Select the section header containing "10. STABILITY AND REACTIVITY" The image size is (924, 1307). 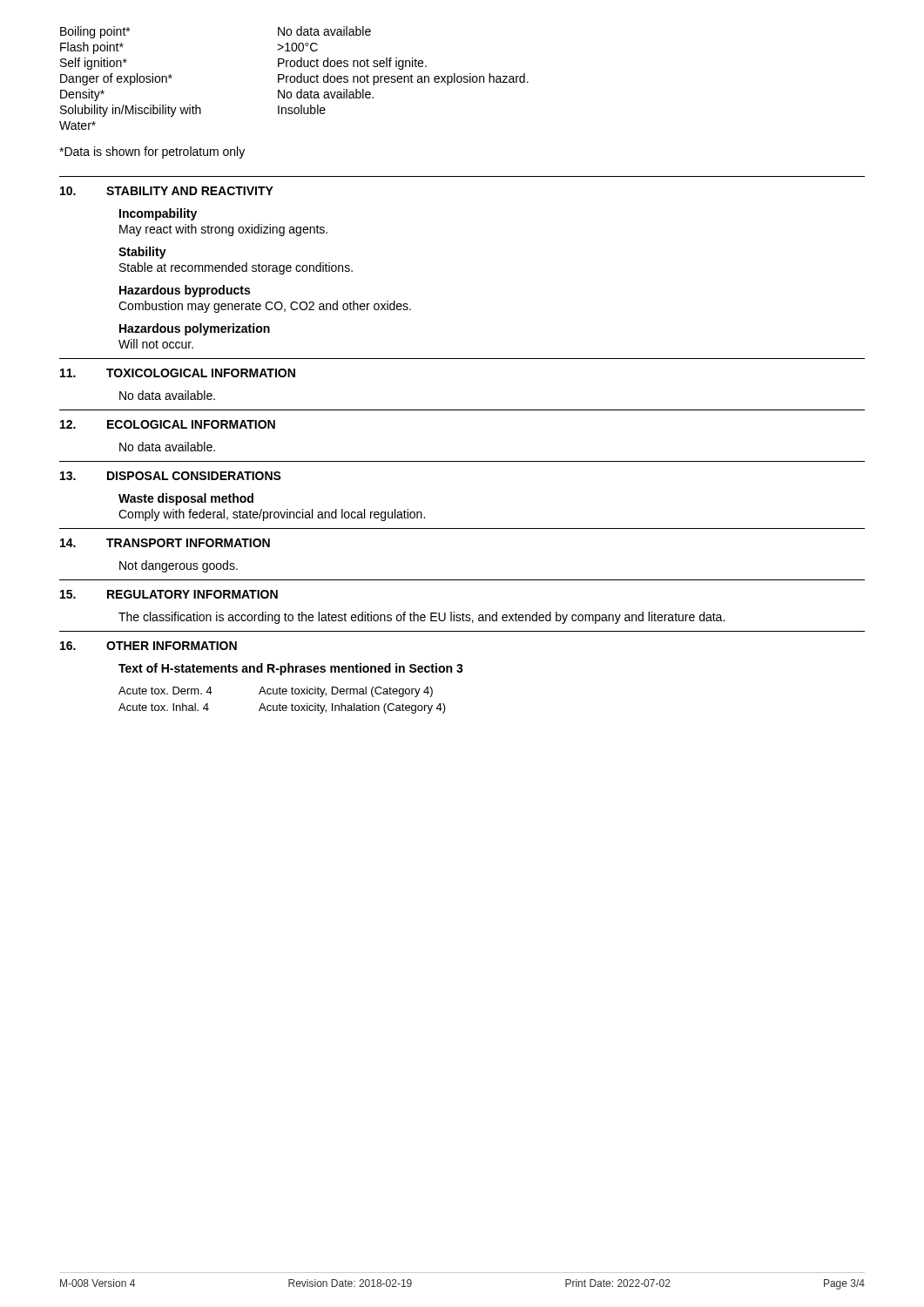click(x=166, y=191)
